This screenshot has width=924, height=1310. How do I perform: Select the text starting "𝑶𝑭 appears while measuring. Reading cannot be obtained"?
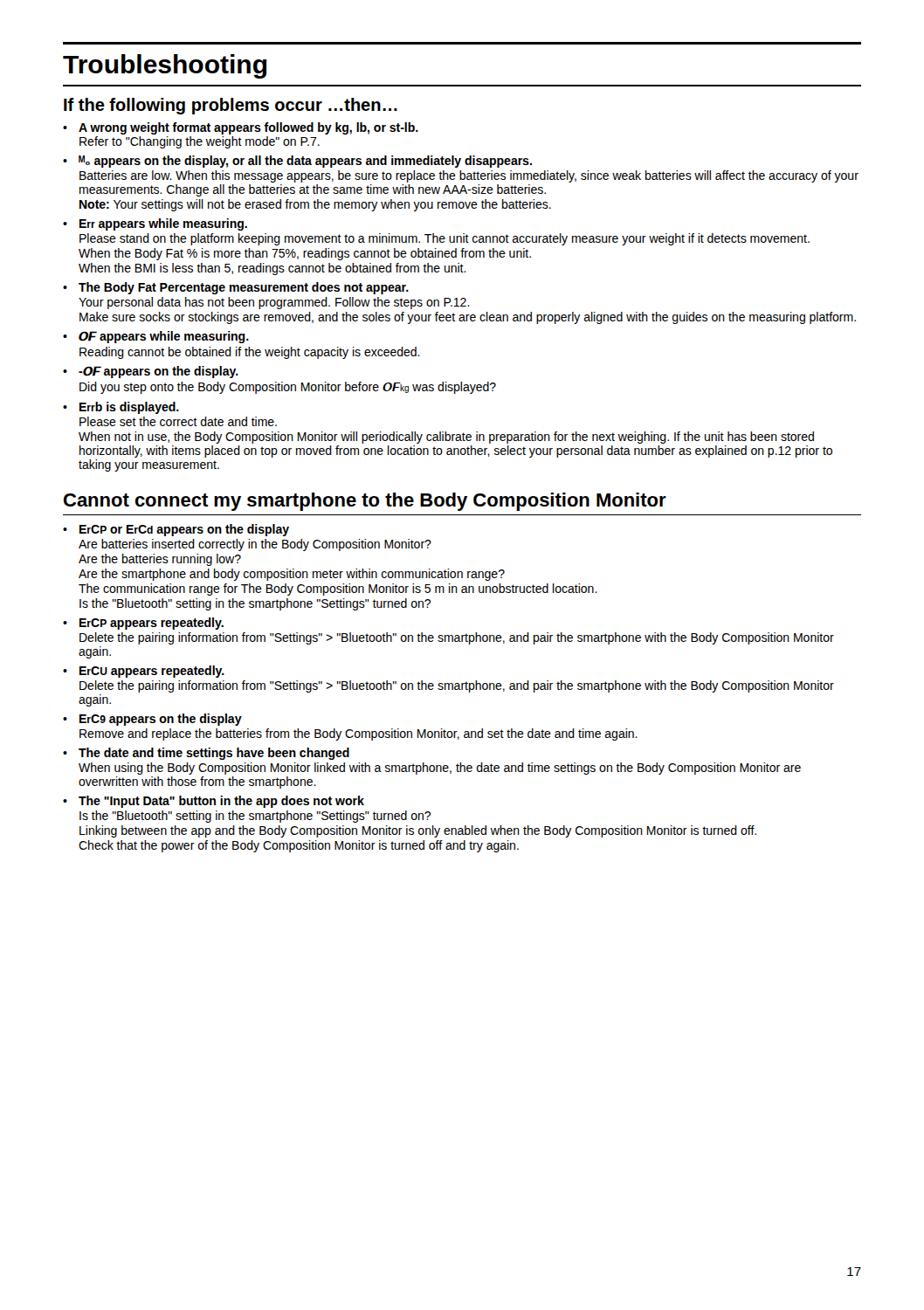[164, 337]
